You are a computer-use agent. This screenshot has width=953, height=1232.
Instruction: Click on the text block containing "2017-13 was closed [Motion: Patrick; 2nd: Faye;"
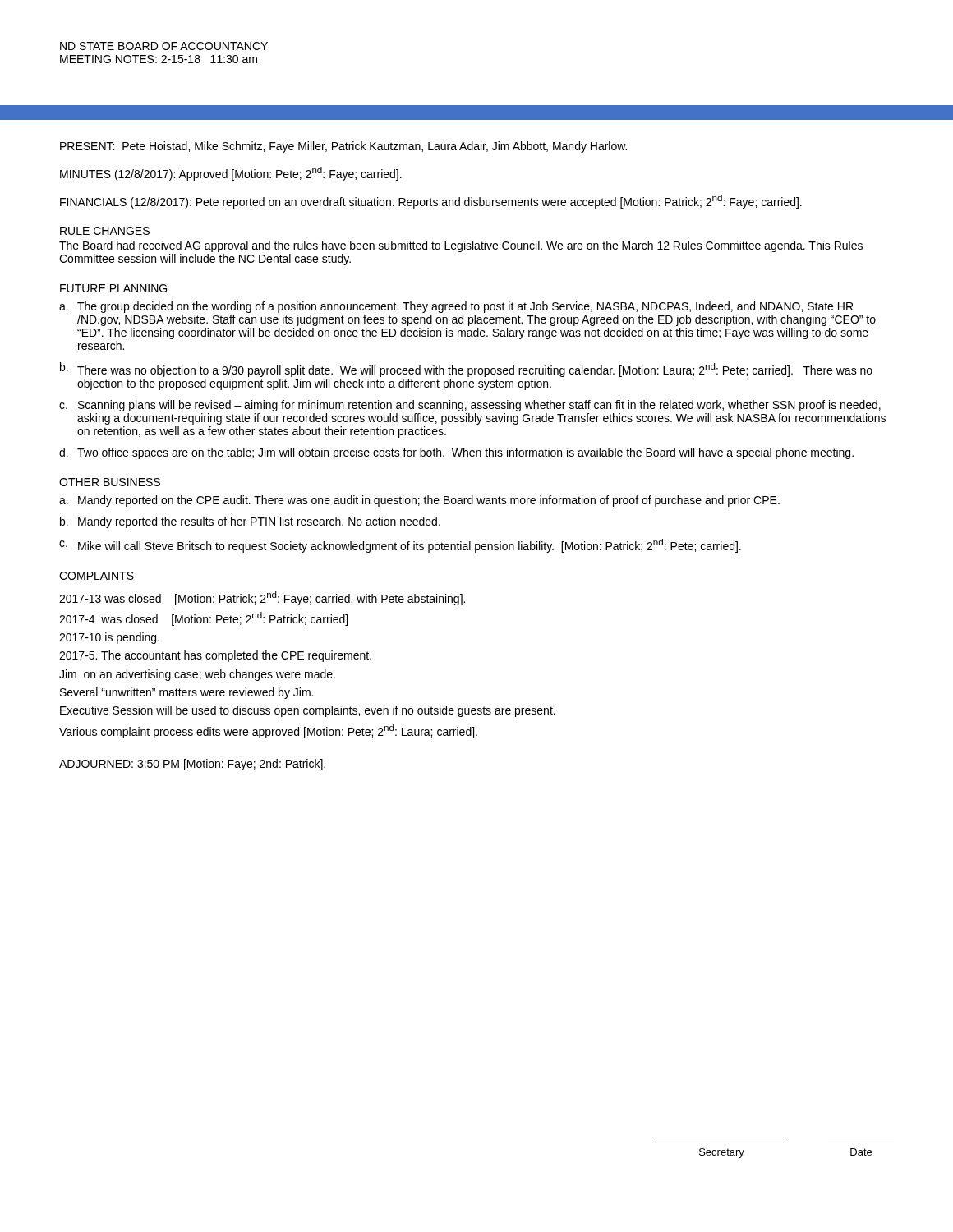pyautogui.click(x=308, y=663)
